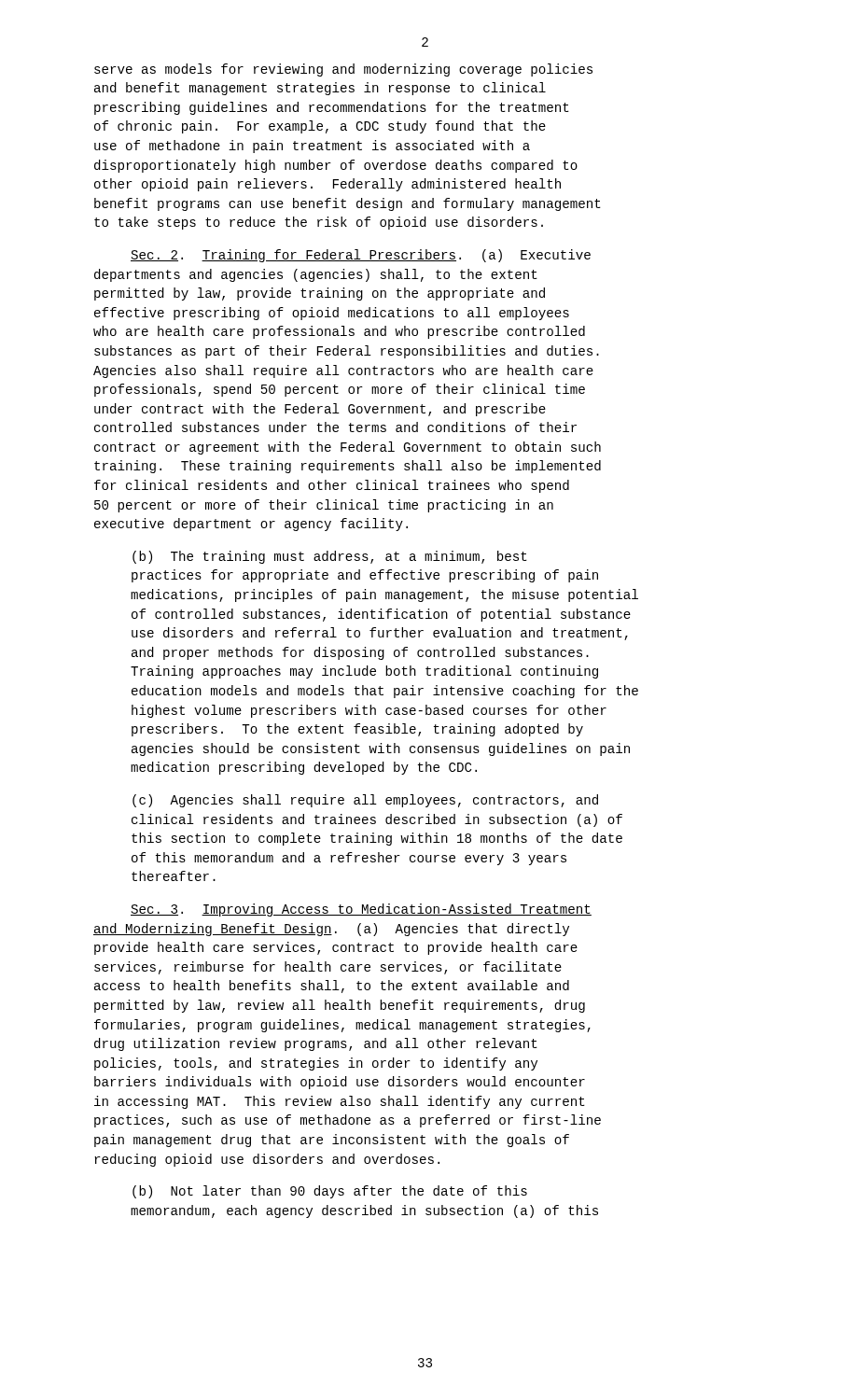Screen dimensions: 1400x850
Task: Find the text block starting "Sec. 3. Improving Access to Medication-Assisted Treatment"
Action: click(348, 1035)
